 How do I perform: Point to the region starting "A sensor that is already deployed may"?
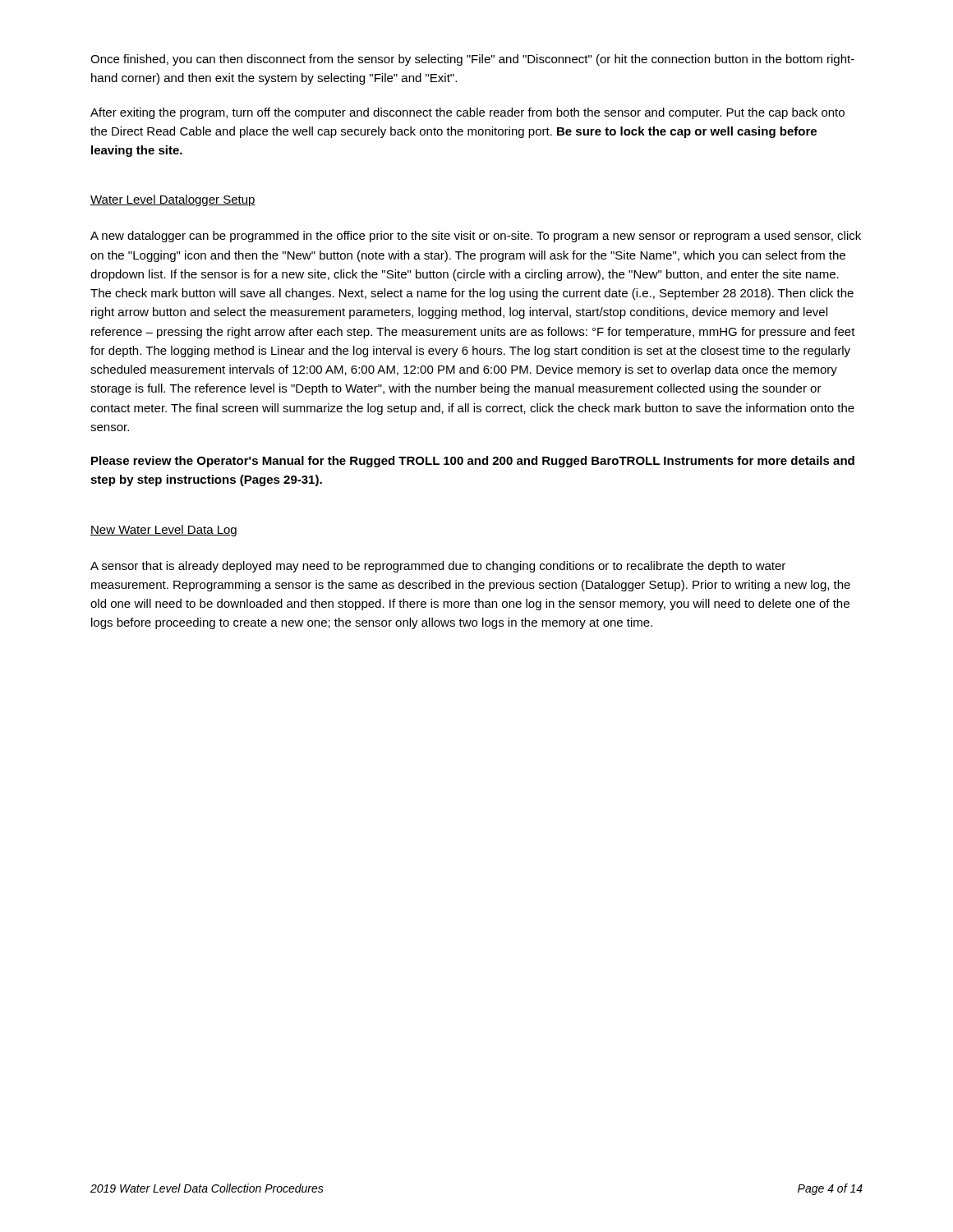point(470,594)
